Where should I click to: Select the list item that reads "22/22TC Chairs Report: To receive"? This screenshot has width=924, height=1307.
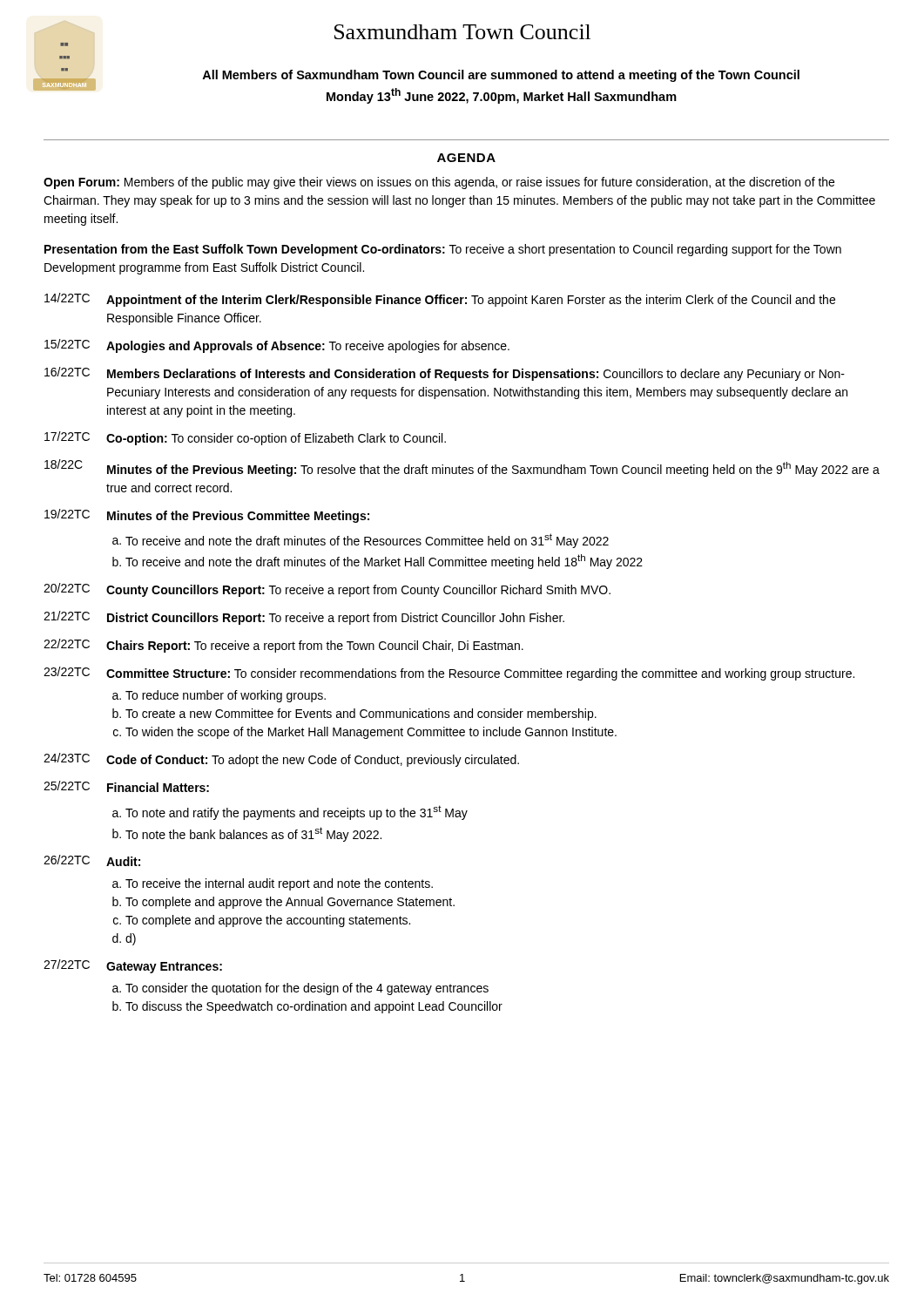[x=284, y=646]
